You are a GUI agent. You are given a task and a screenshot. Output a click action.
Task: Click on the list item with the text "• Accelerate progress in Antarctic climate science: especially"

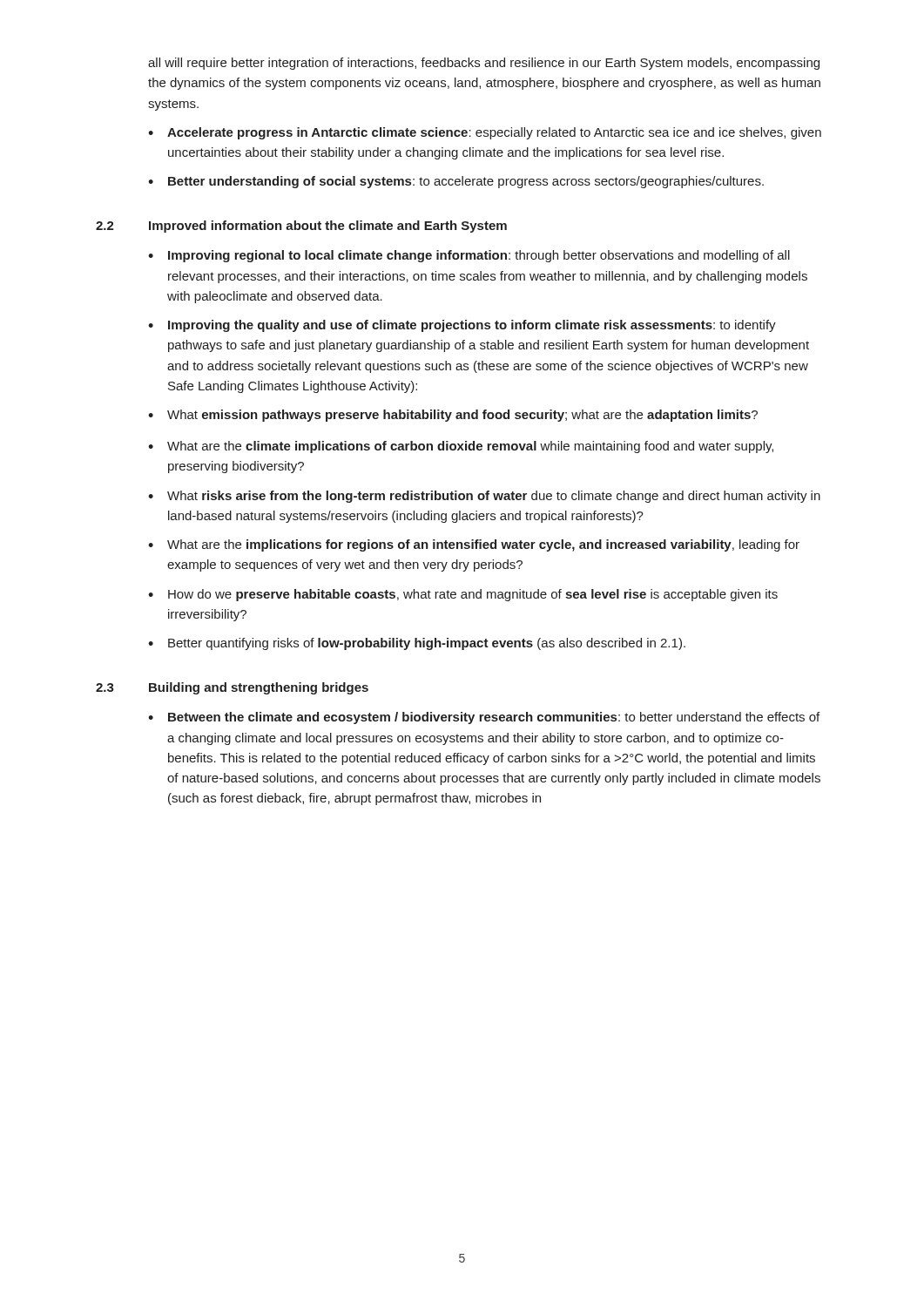click(488, 142)
